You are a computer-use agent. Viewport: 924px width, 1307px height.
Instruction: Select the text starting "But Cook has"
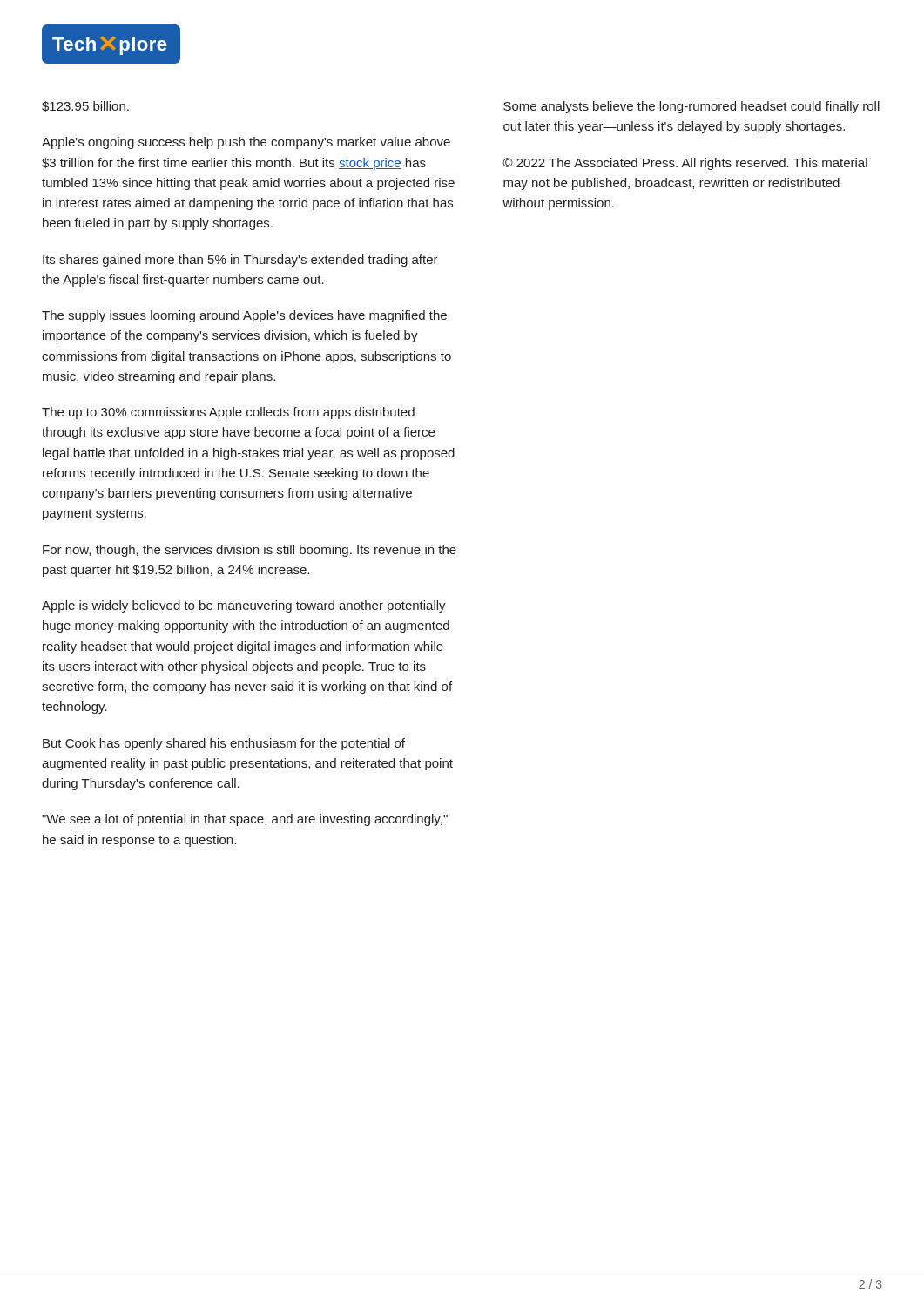[247, 763]
